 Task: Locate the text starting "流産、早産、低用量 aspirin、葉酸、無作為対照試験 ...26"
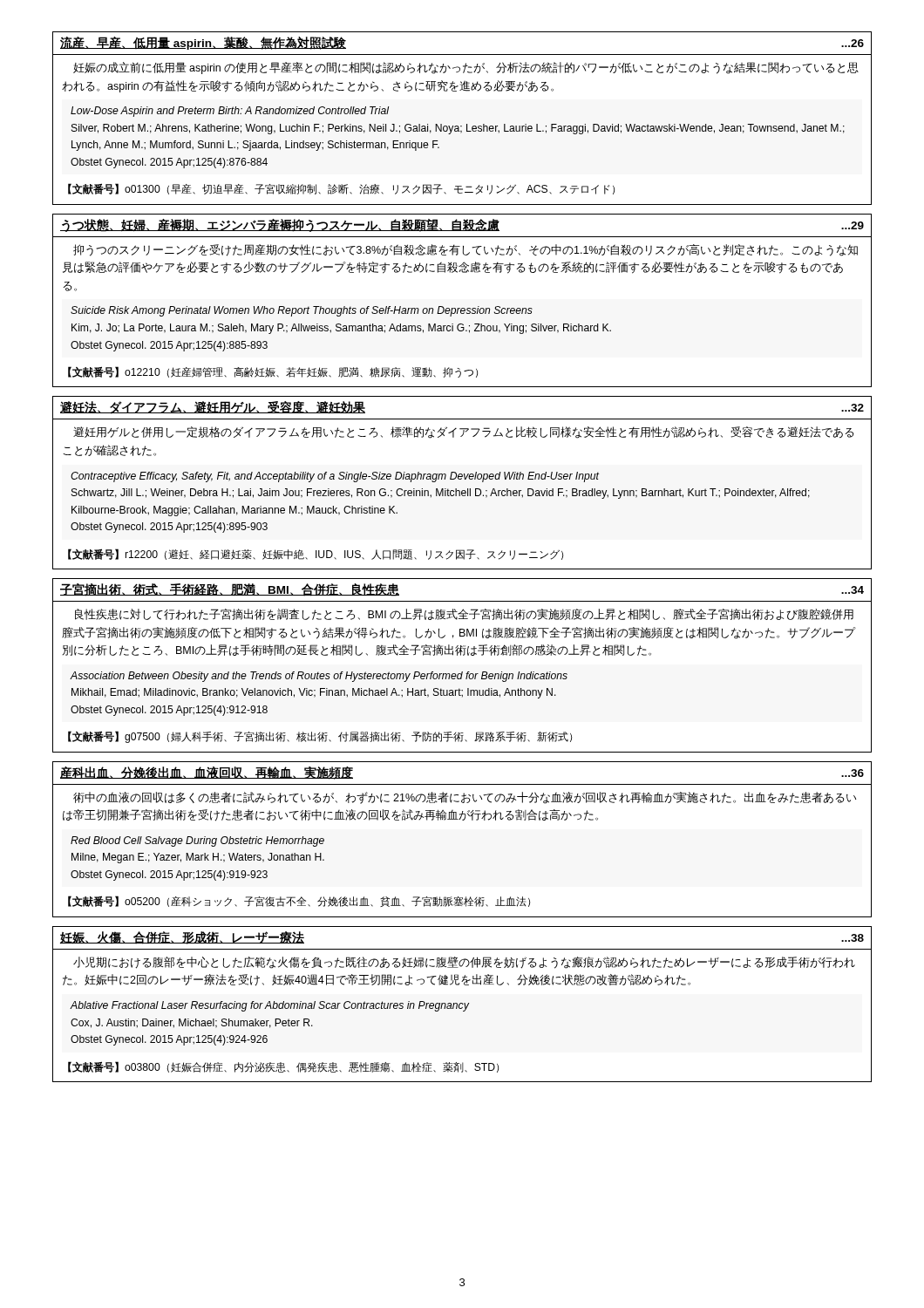(462, 44)
